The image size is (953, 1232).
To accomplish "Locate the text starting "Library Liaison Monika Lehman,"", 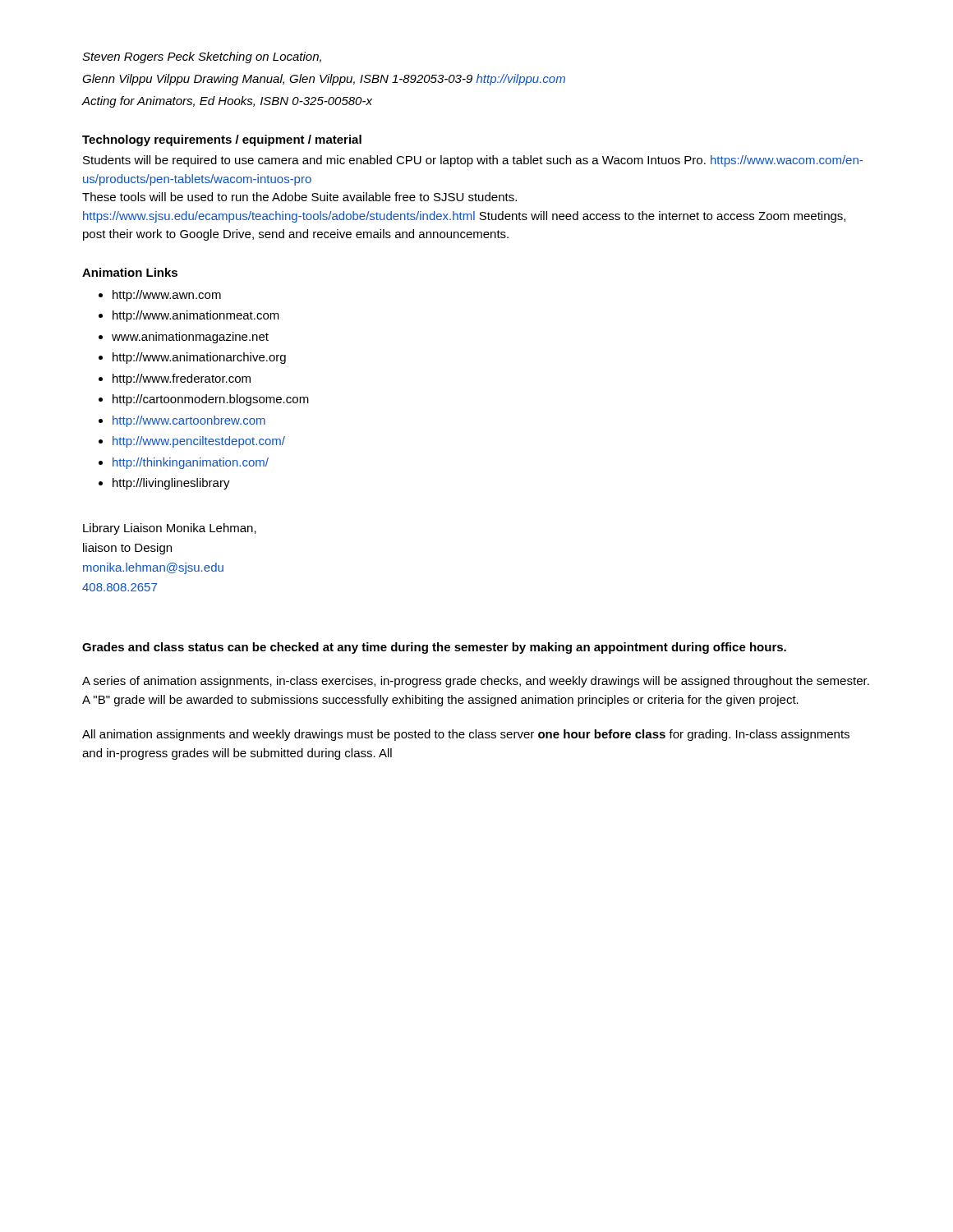I will tap(169, 557).
